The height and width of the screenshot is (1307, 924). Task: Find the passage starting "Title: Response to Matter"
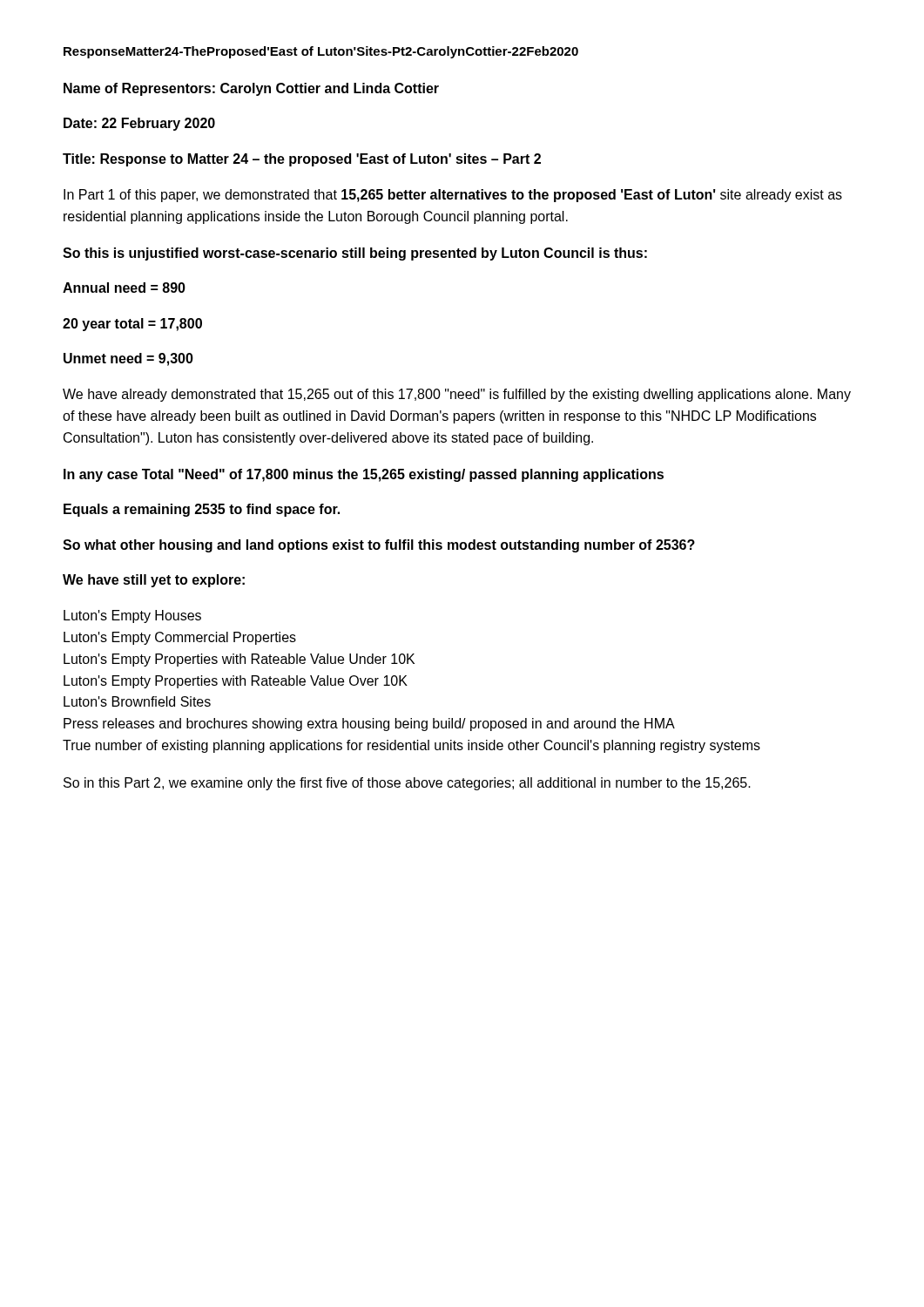click(x=302, y=159)
